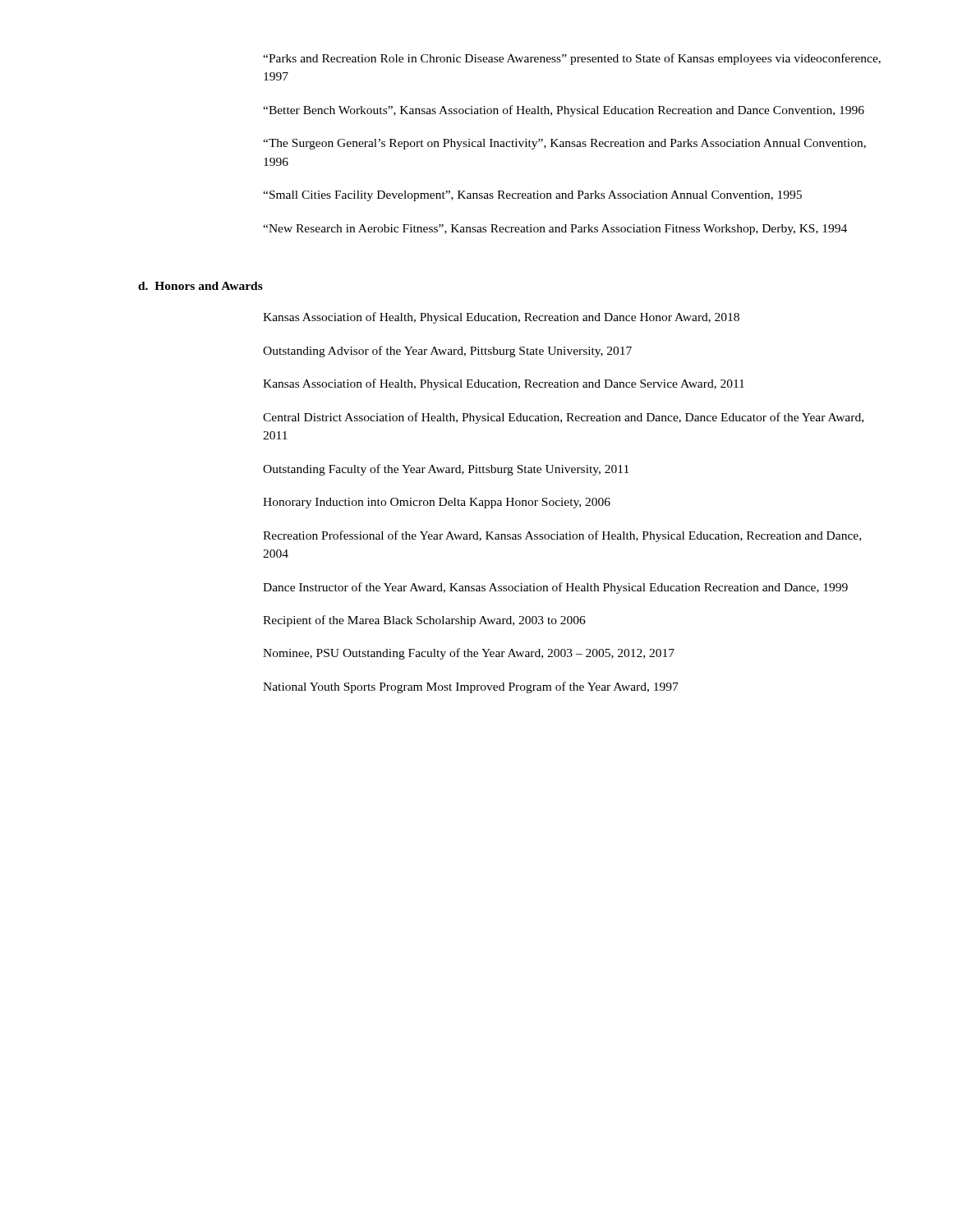Select the list item containing "Dance Instructor of the Year"
Viewport: 953px width, 1232px height.
pyautogui.click(x=556, y=586)
